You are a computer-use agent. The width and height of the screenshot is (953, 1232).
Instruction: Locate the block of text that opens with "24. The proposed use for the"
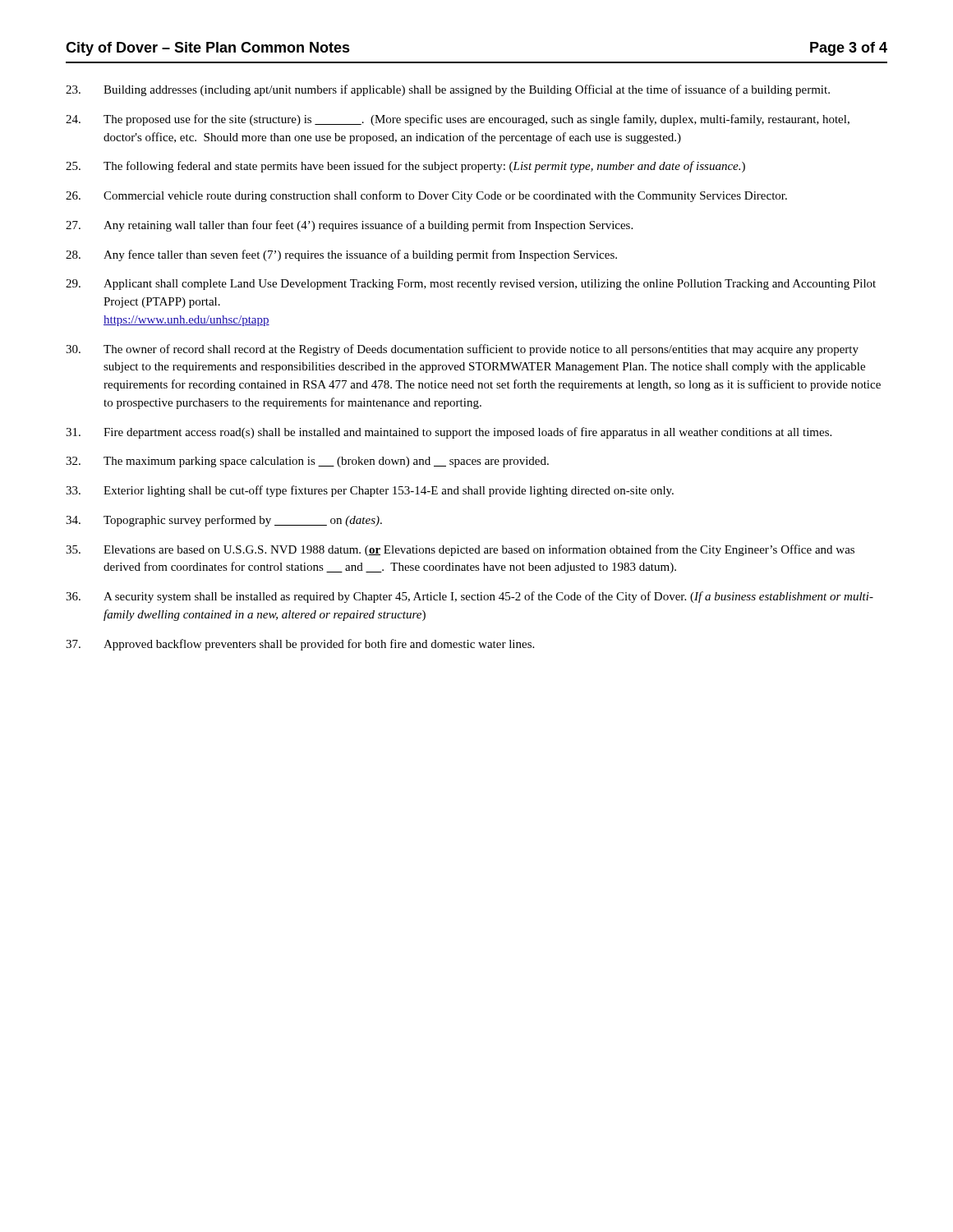pyautogui.click(x=476, y=128)
